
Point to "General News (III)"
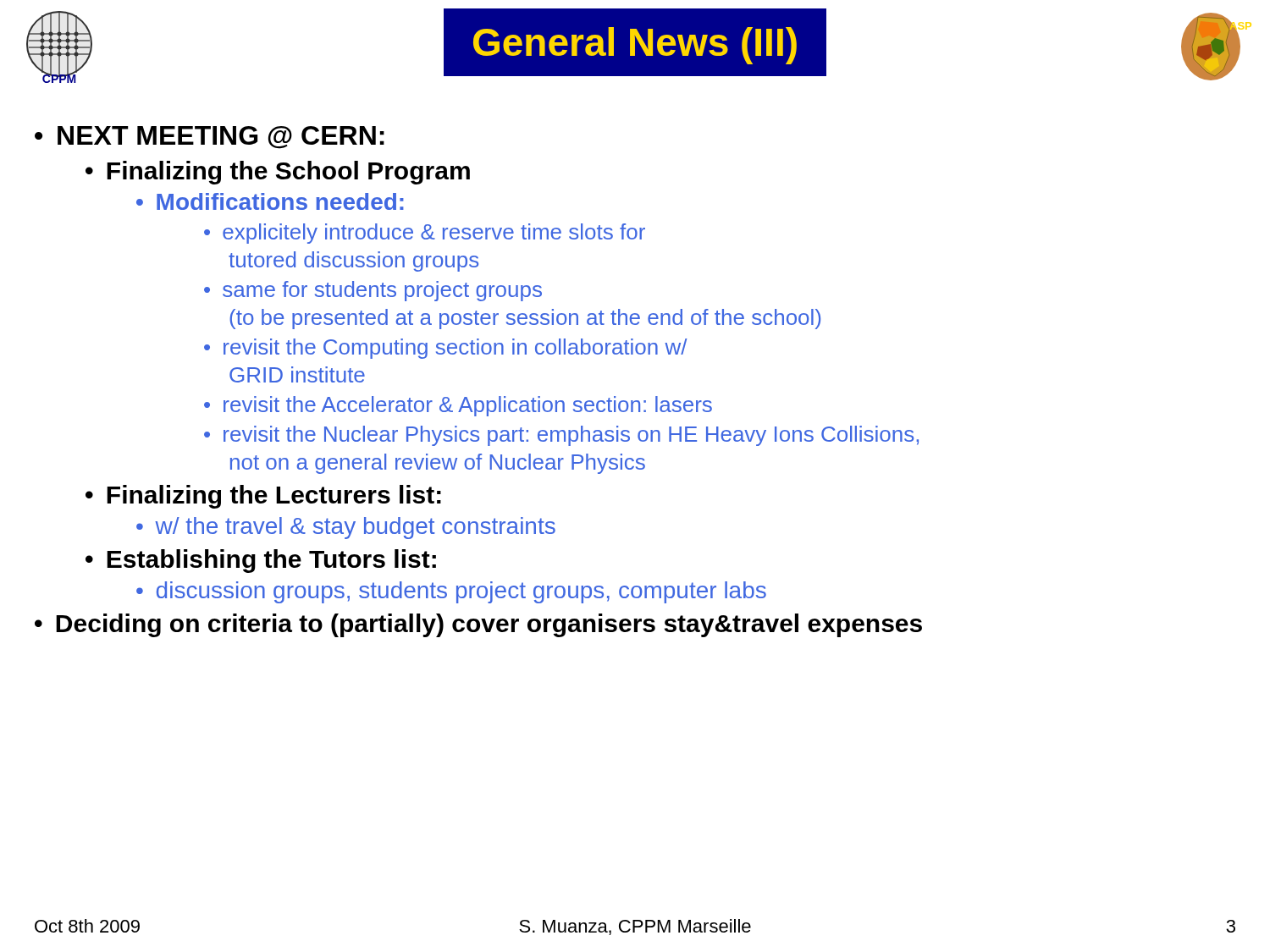[635, 42]
